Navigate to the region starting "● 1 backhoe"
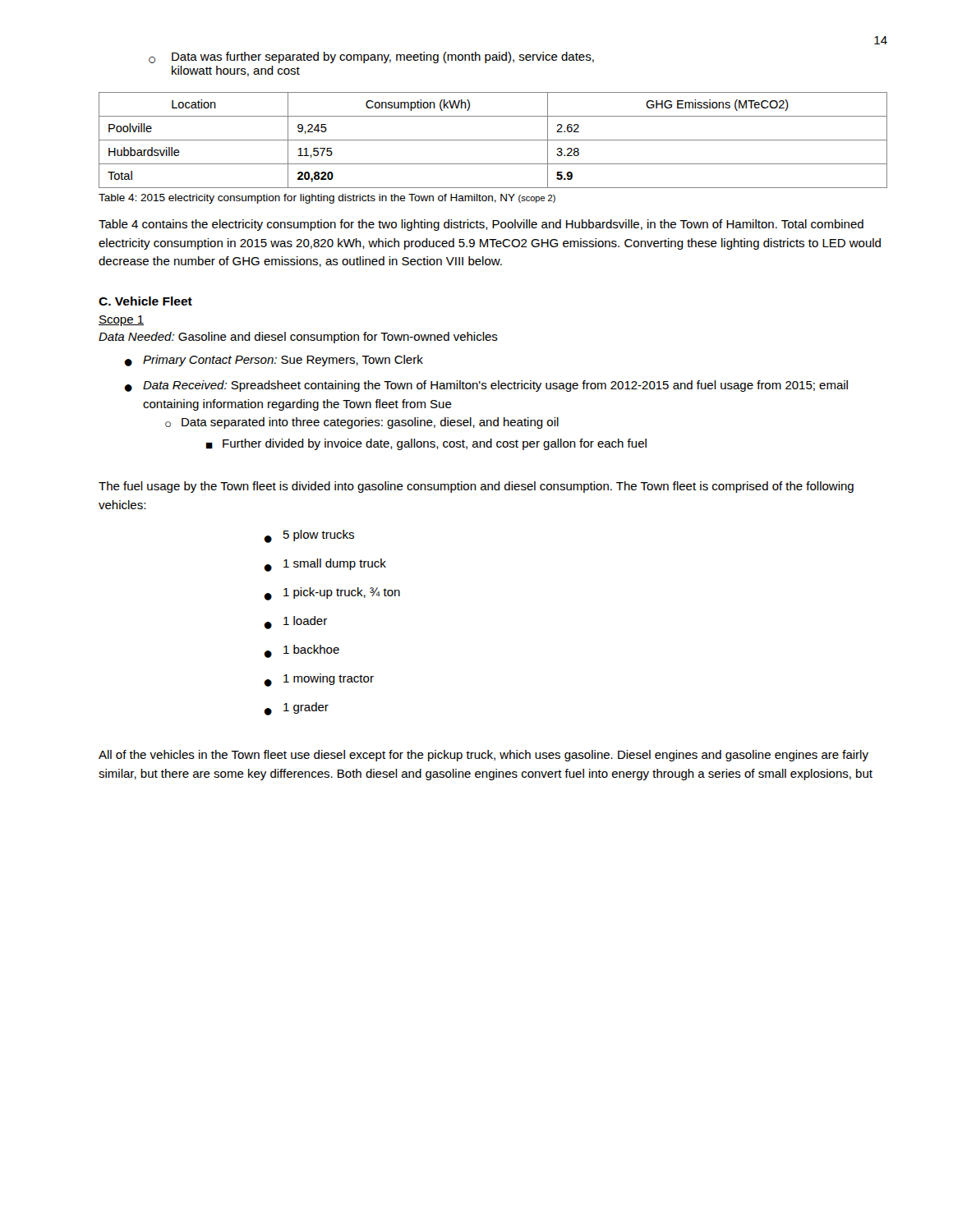 click(x=301, y=653)
